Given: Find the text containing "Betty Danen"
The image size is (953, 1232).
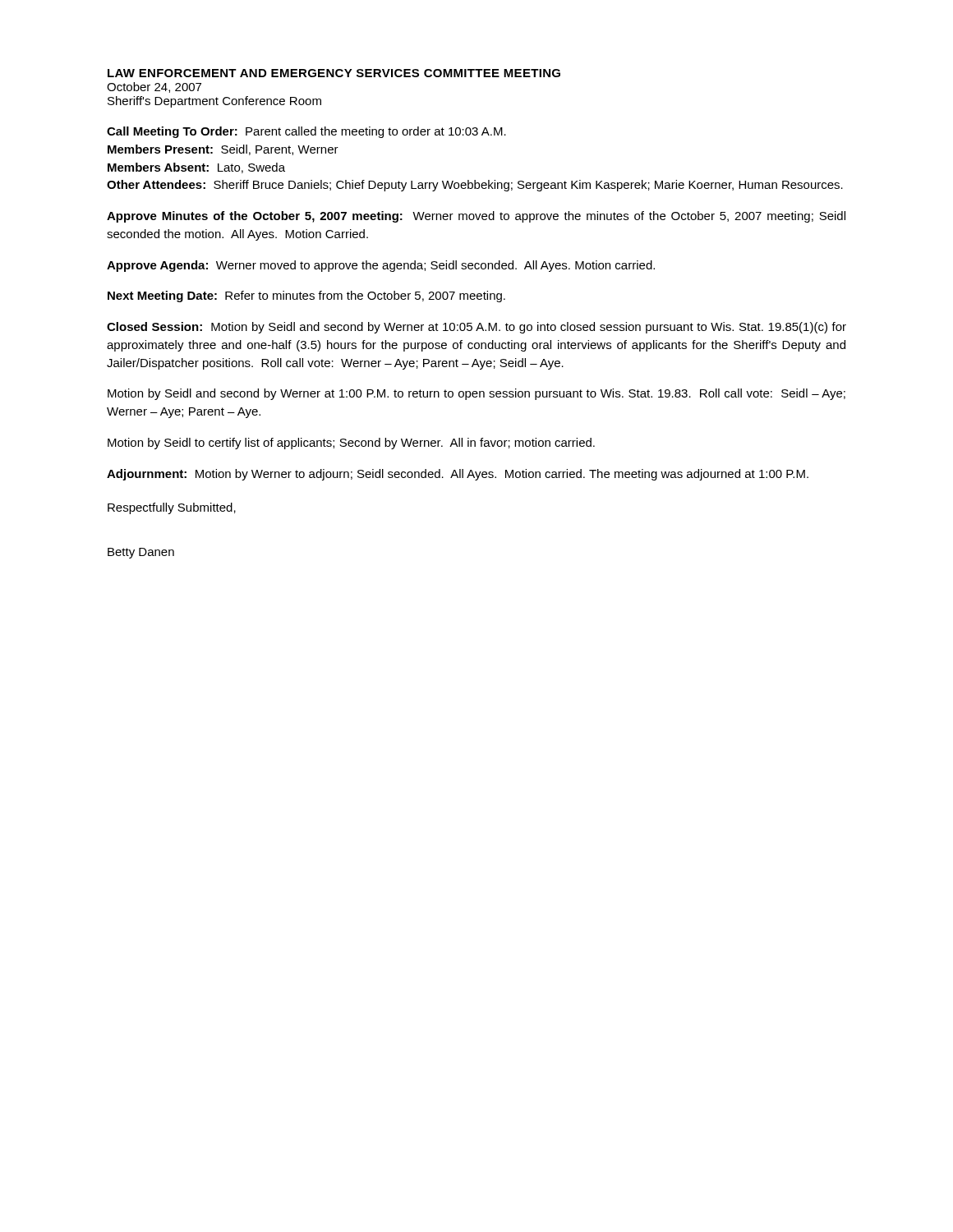Looking at the screenshot, I should 141,551.
